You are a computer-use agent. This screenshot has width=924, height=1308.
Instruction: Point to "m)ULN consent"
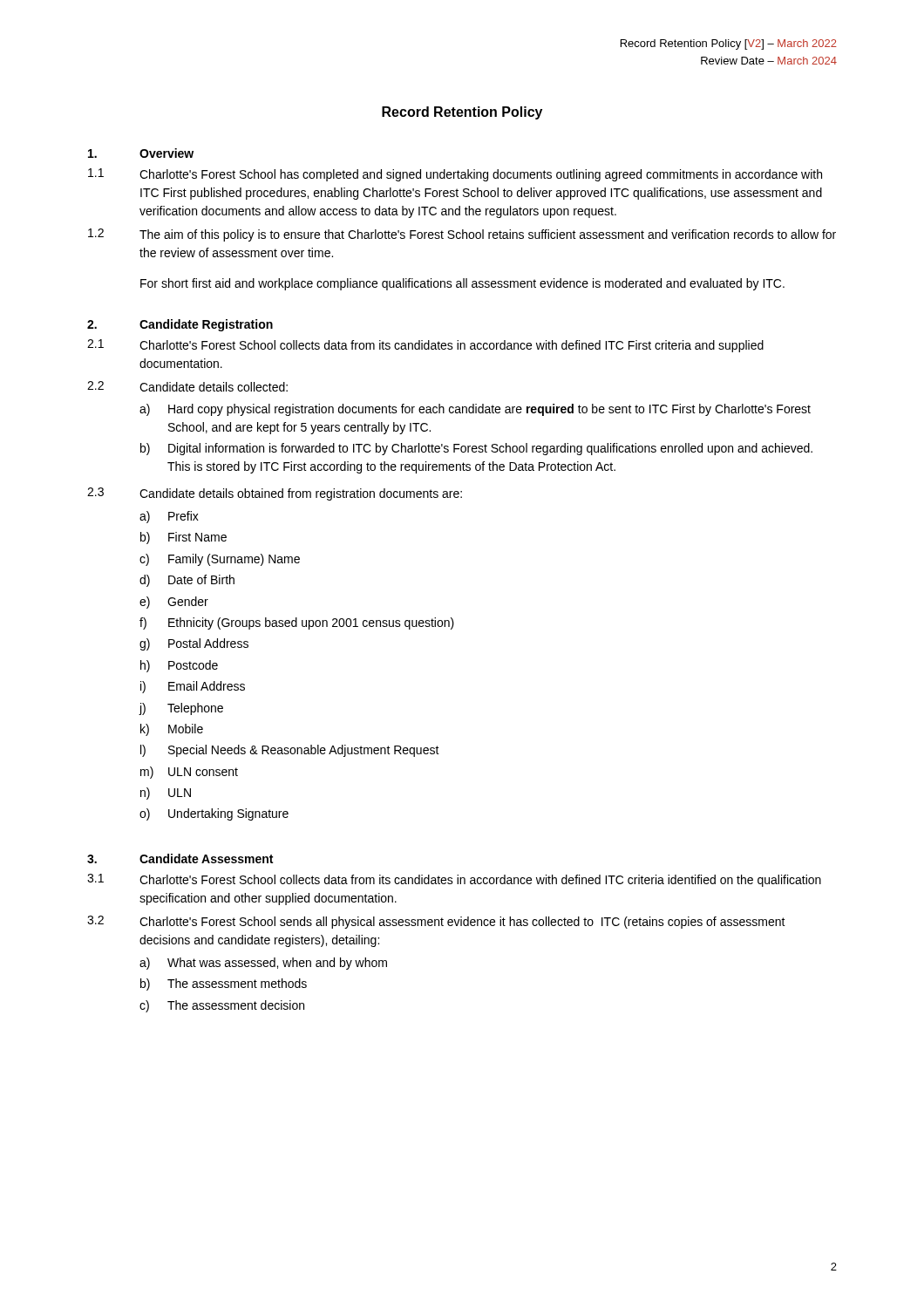[x=189, y=773]
